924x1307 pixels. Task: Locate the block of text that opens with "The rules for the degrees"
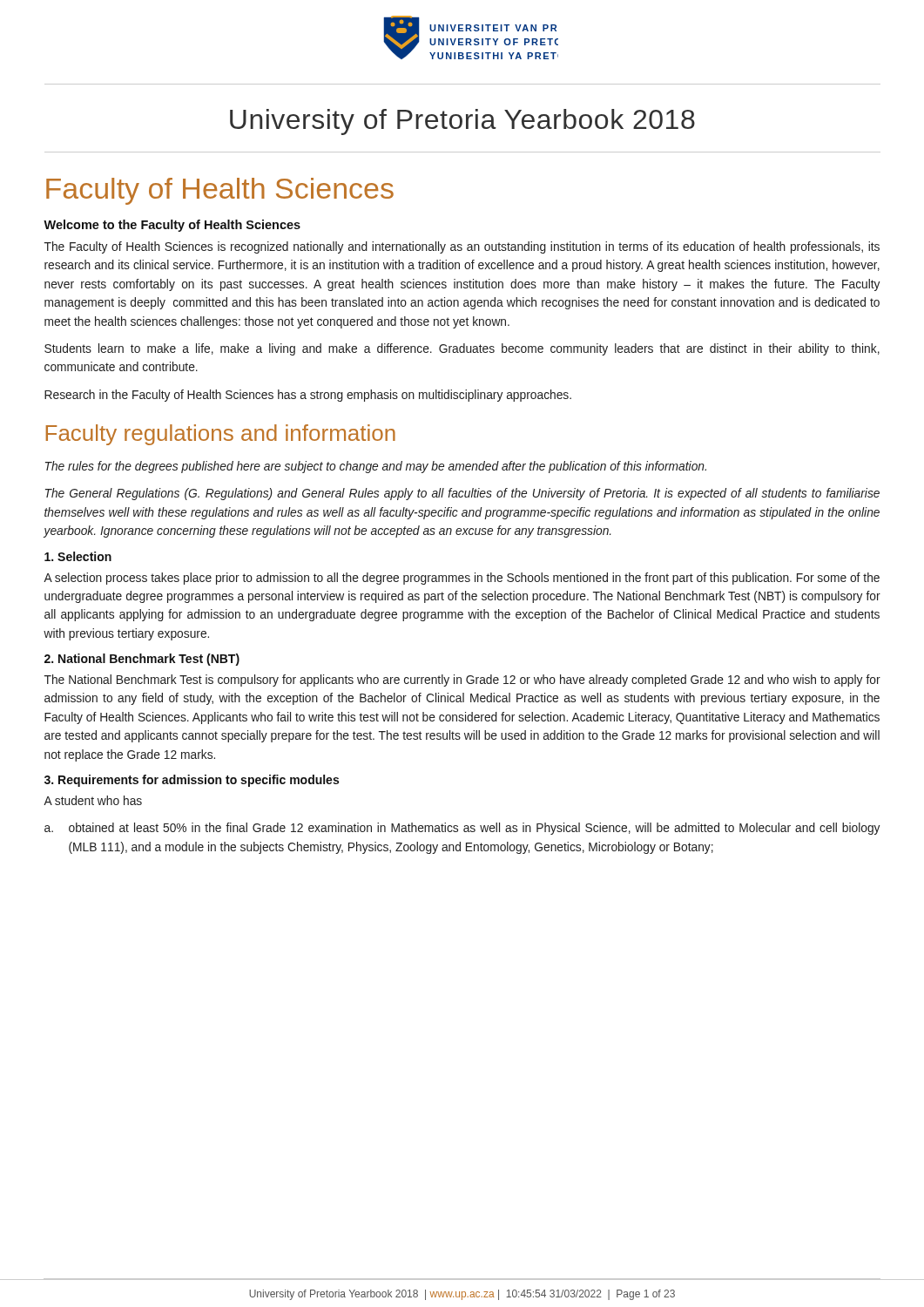(376, 467)
